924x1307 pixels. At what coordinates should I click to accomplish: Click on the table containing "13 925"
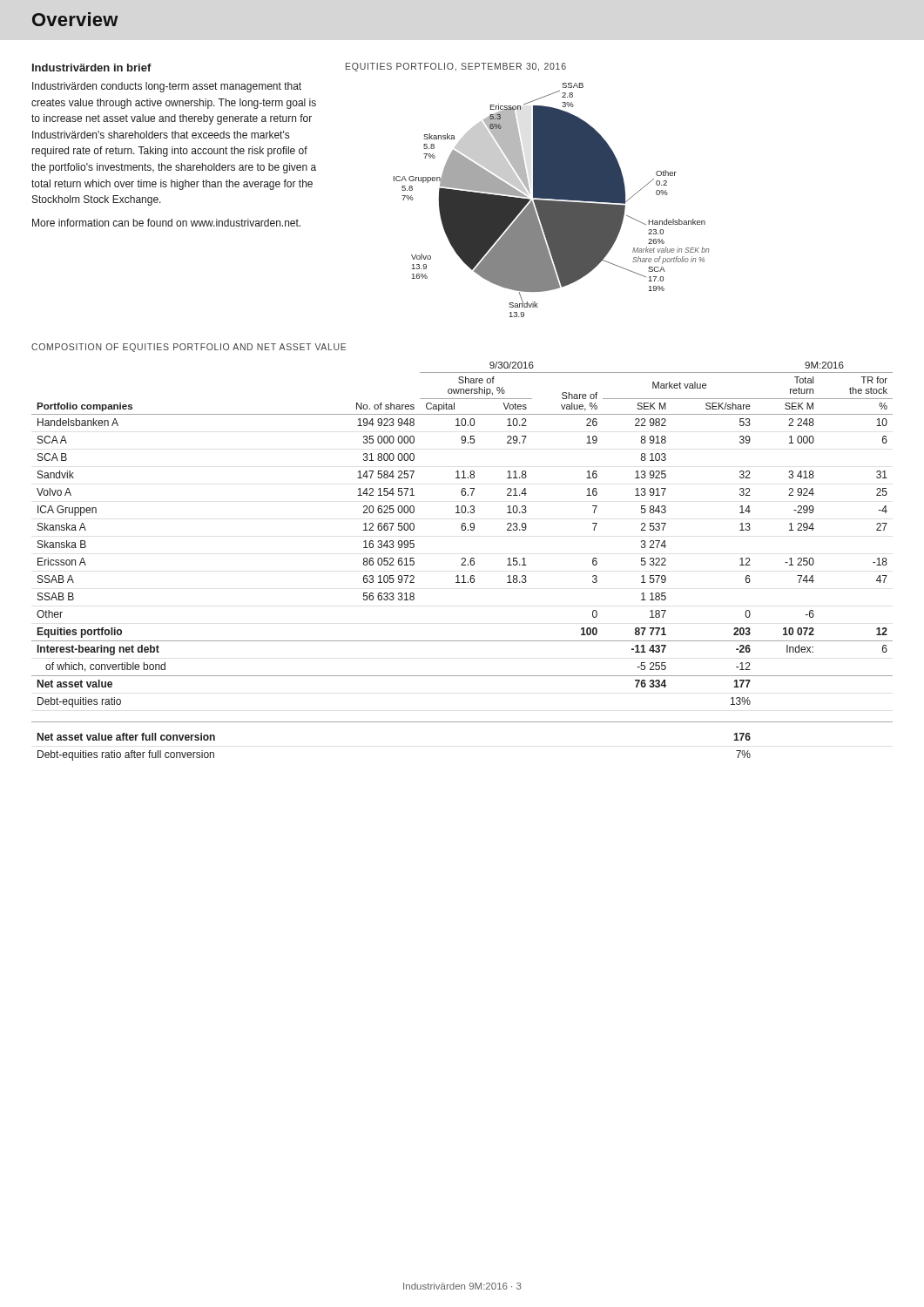[462, 560]
